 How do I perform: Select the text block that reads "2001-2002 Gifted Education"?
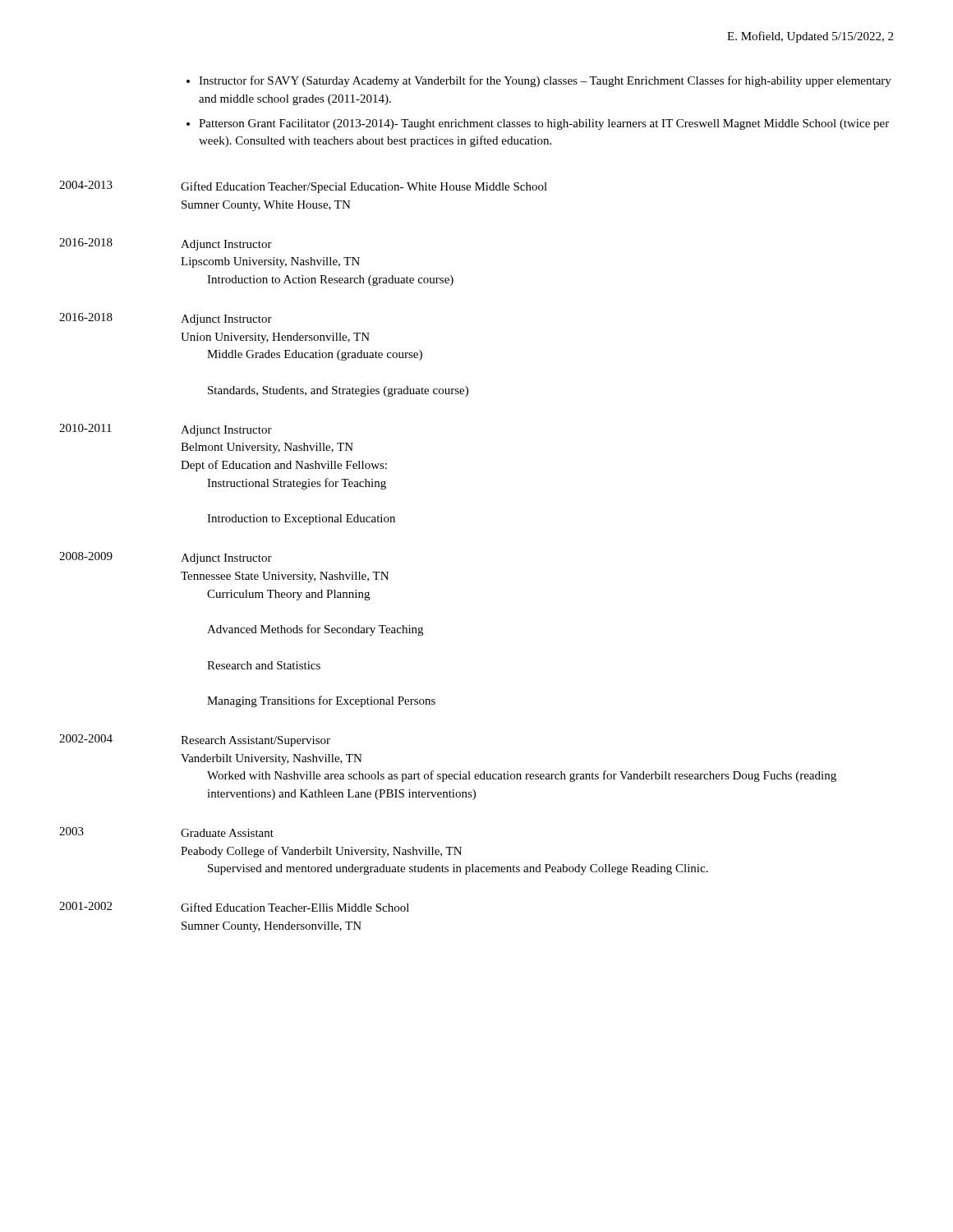pos(234,907)
